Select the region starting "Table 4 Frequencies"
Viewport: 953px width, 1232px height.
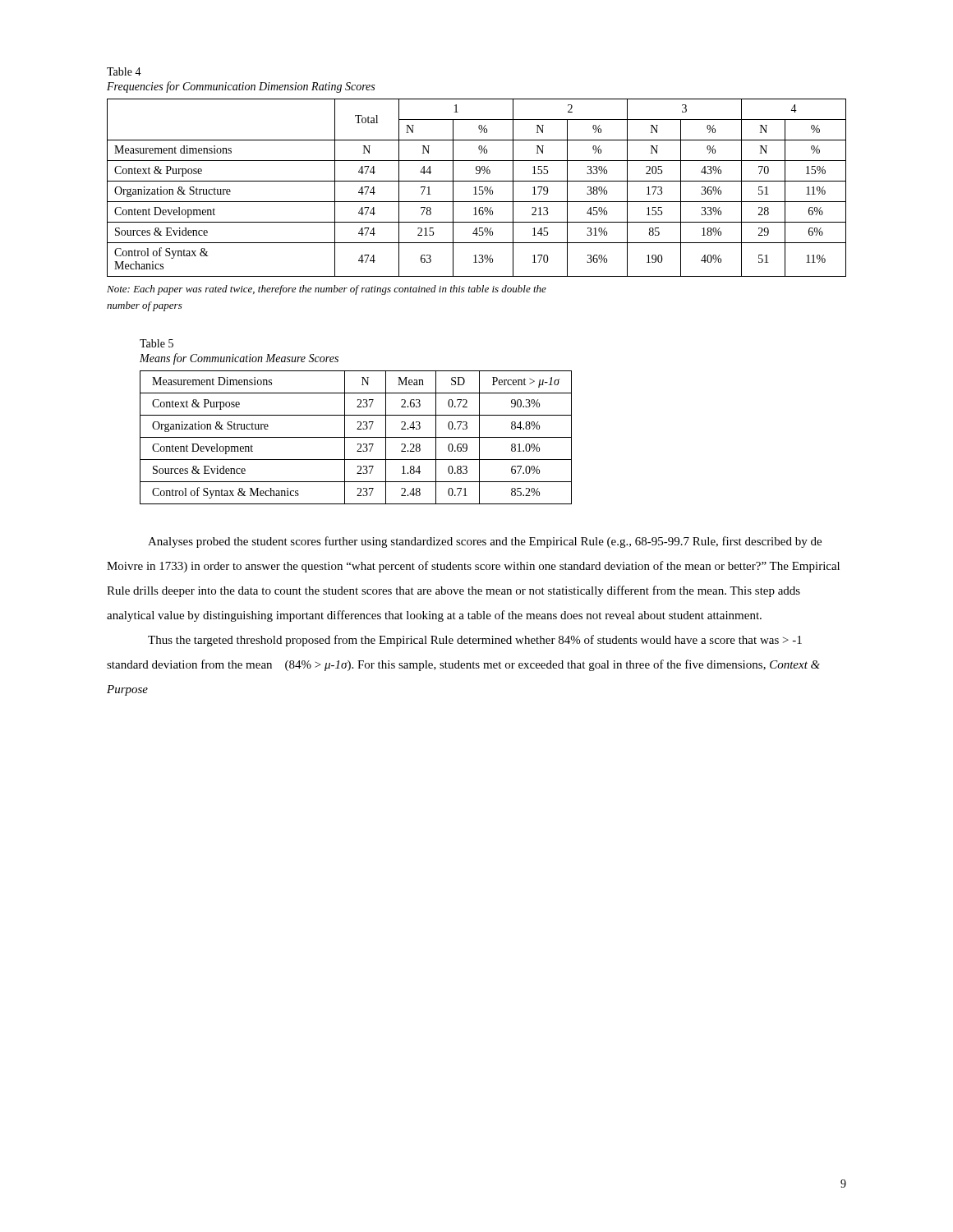pos(124,71)
